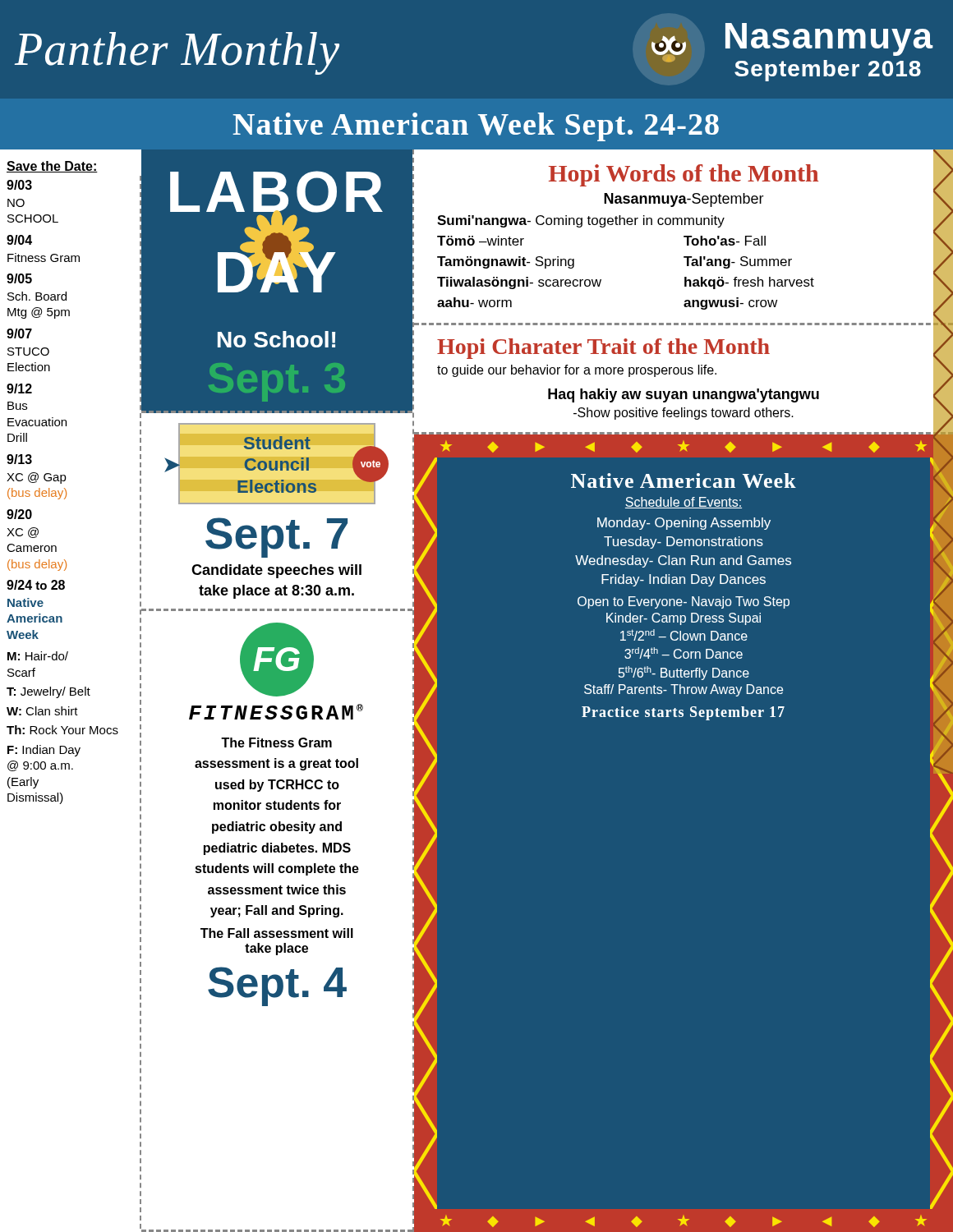Locate the text block that reads "Schedule of Events: Monday- Opening Assembly Tuesday- Demonstrations"
The width and height of the screenshot is (953, 1232).
click(684, 608)
